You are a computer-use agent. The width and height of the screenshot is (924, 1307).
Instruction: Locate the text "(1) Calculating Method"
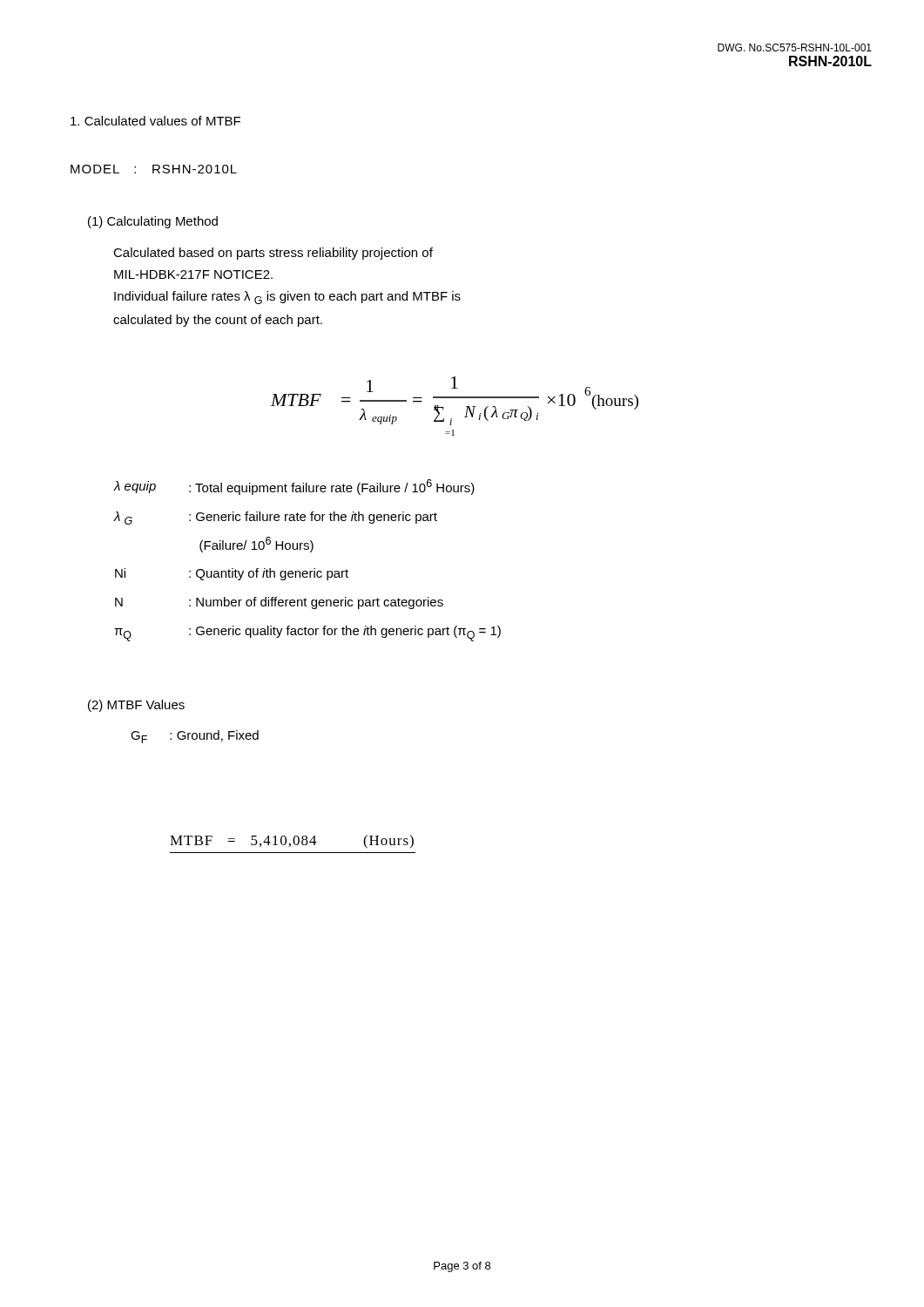click(x=153, y=221)
